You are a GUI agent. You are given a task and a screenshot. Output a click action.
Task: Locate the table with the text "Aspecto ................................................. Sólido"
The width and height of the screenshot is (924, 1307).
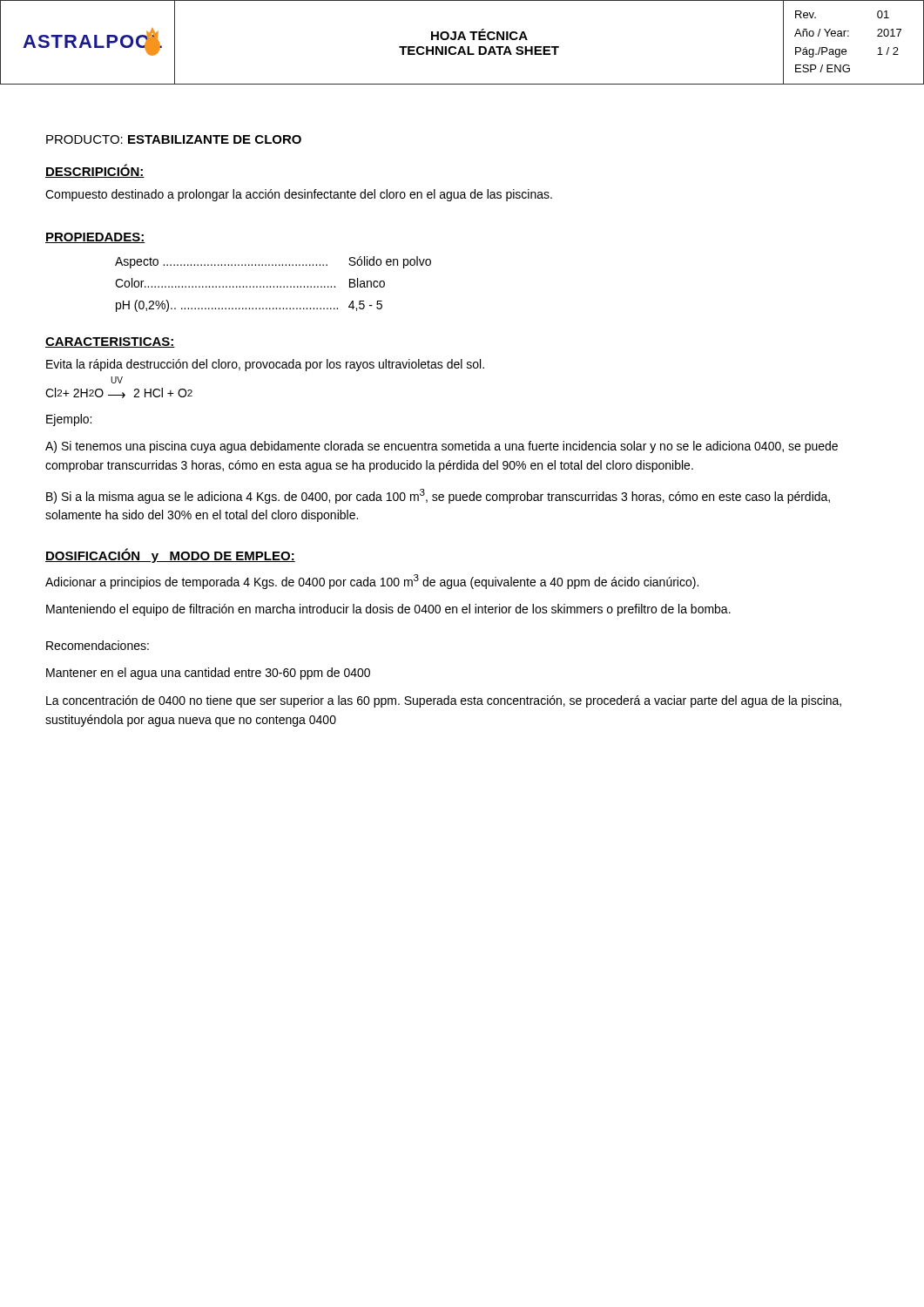tap(497, 284)
